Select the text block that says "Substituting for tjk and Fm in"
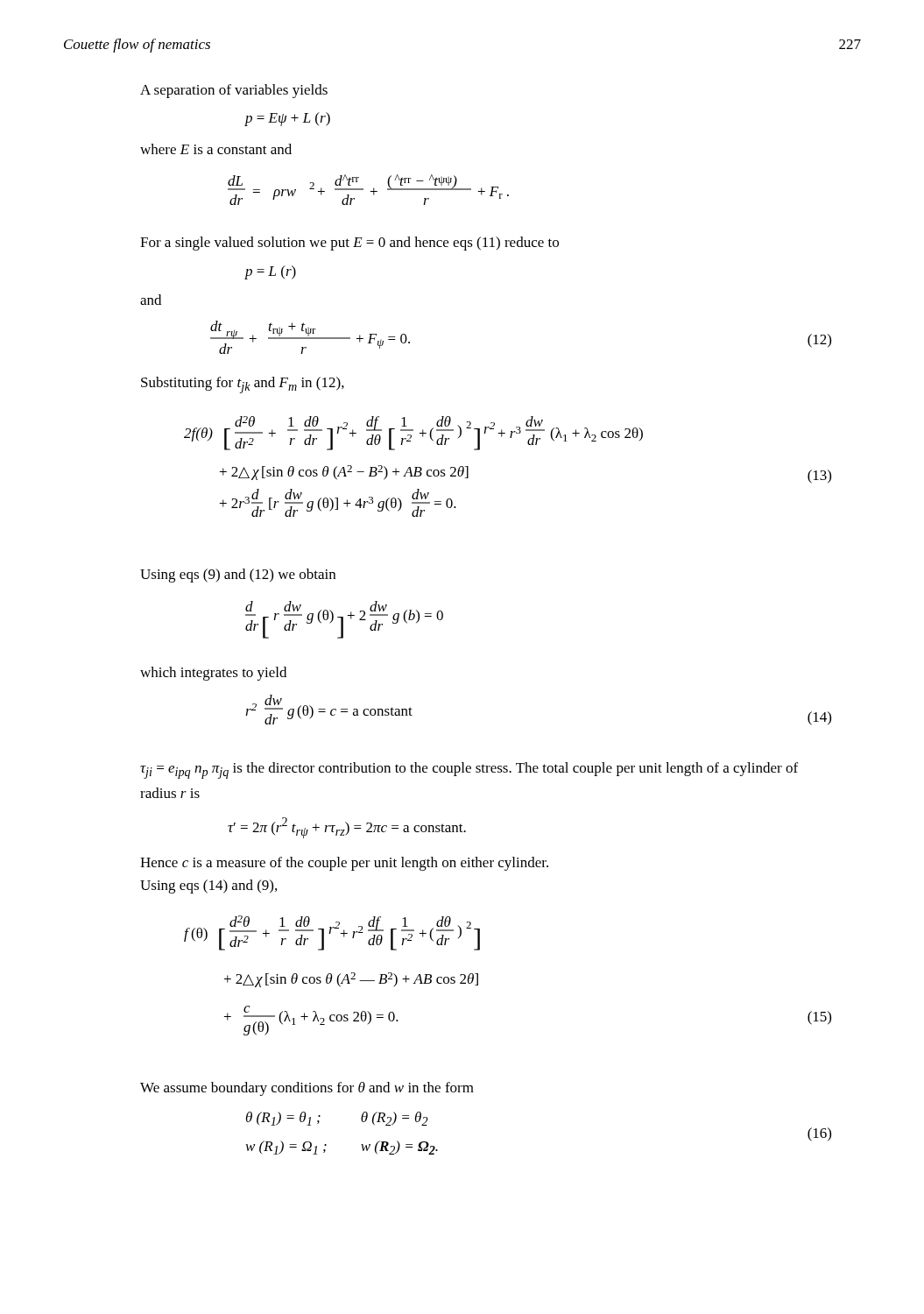The height and width of the screenshot is (1314, 924). [x=242, y=384]
